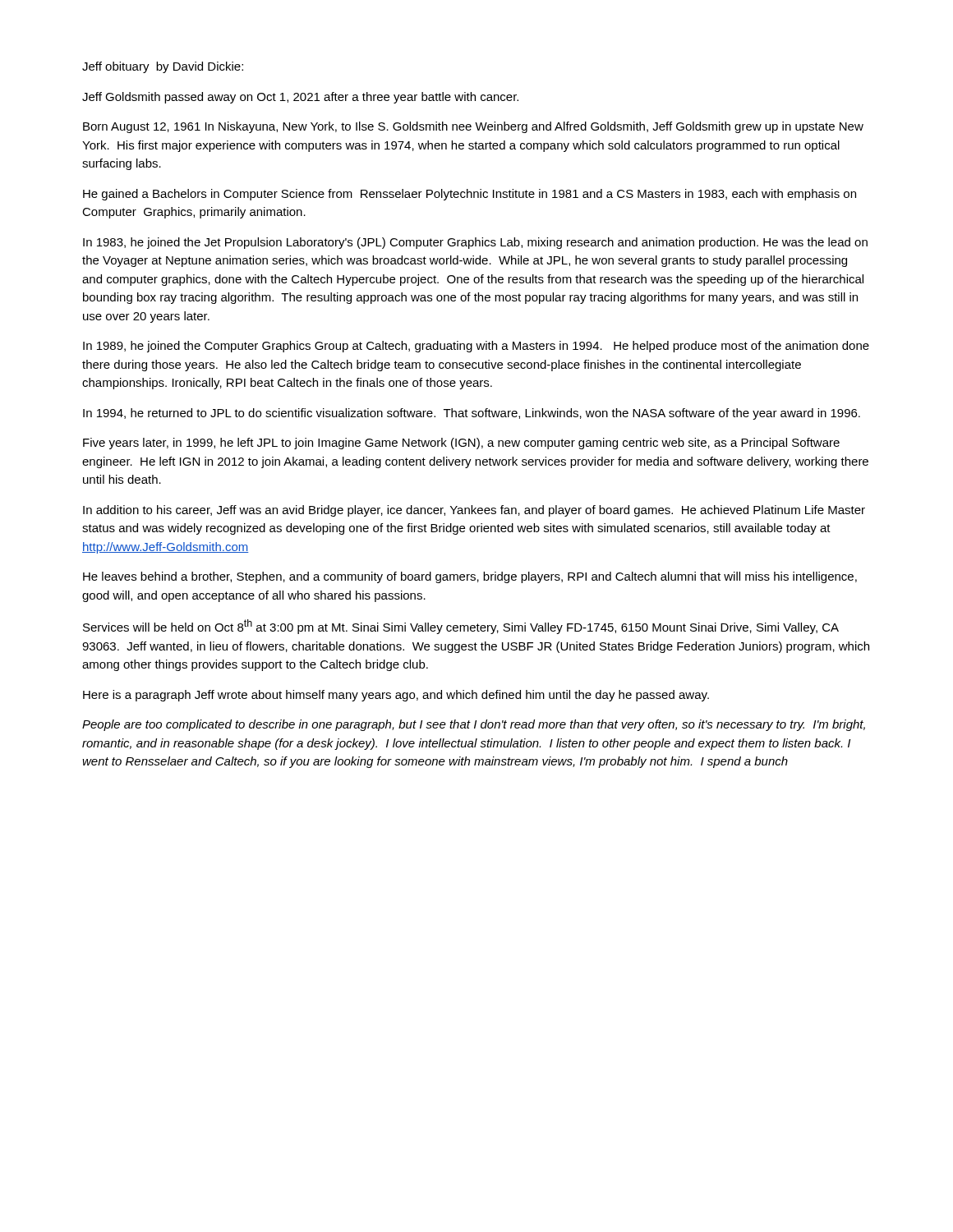Find the text block that reads "Five years later,"
This screenshot has width=953, height=1232.
476,461
